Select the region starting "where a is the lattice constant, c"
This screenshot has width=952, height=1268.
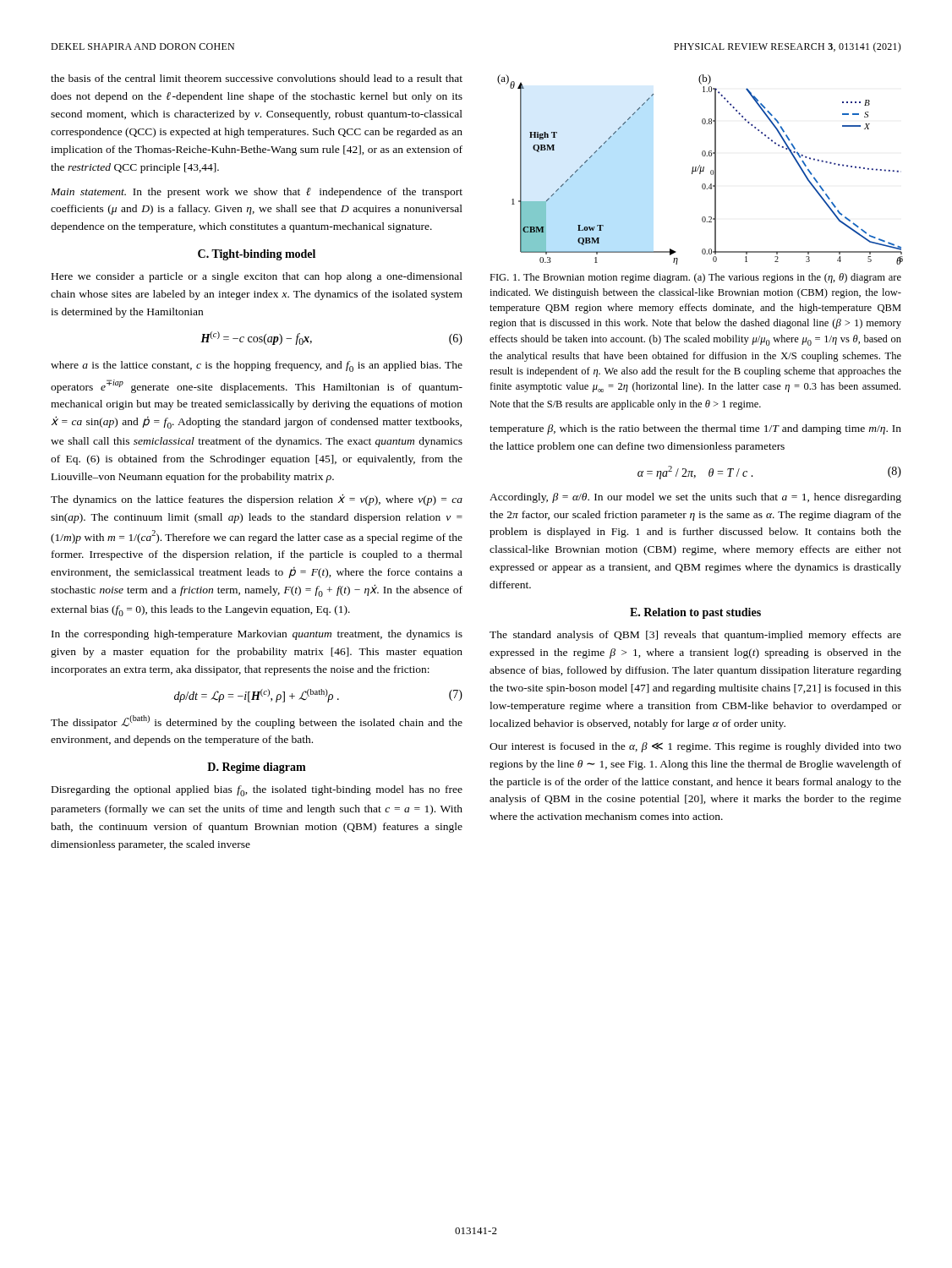(x=257, y=420)
